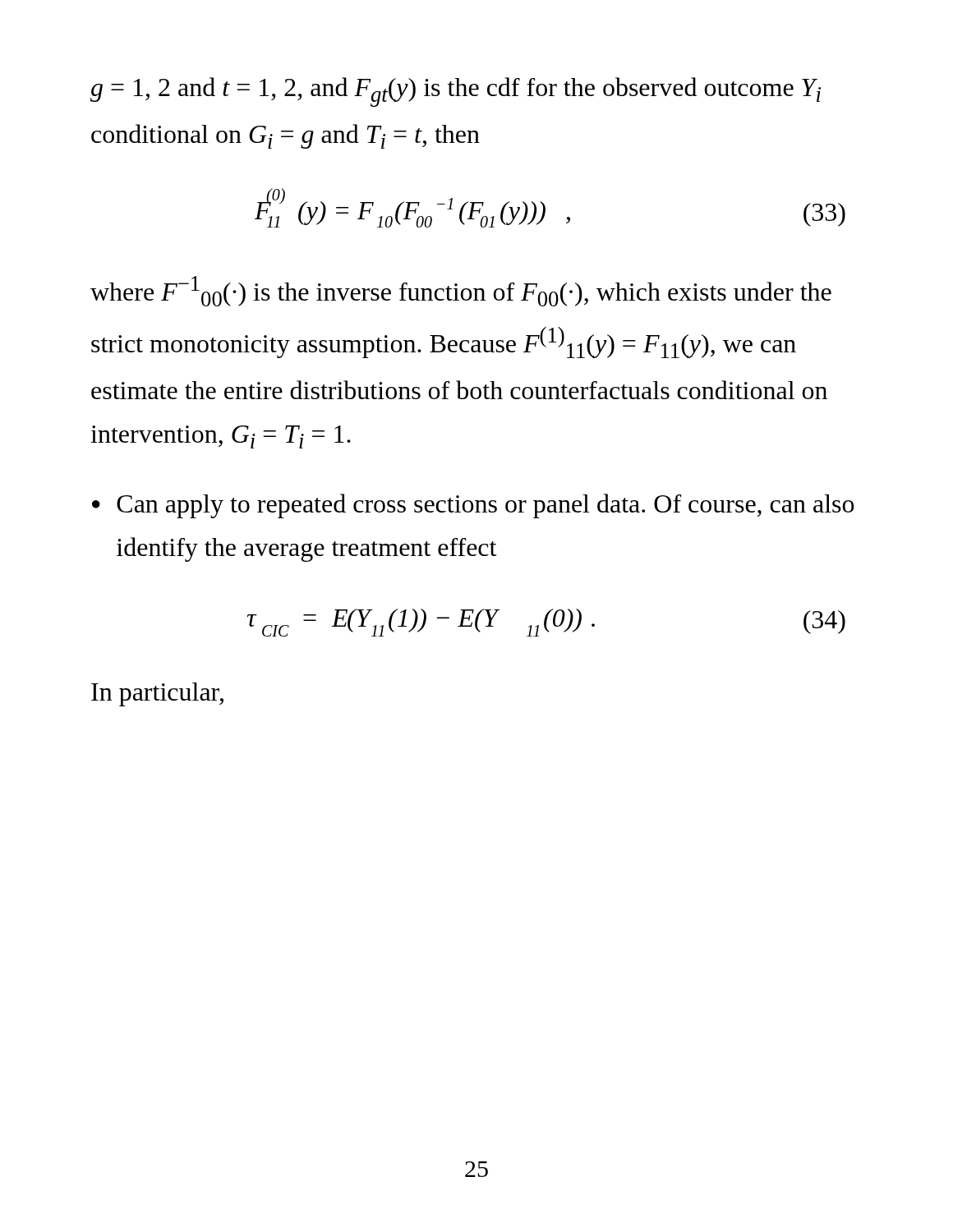The image size is (953, 1232).
Task: Navigate to the text block starting "g = 1, 2 and t"
Action: coord(456,113)
